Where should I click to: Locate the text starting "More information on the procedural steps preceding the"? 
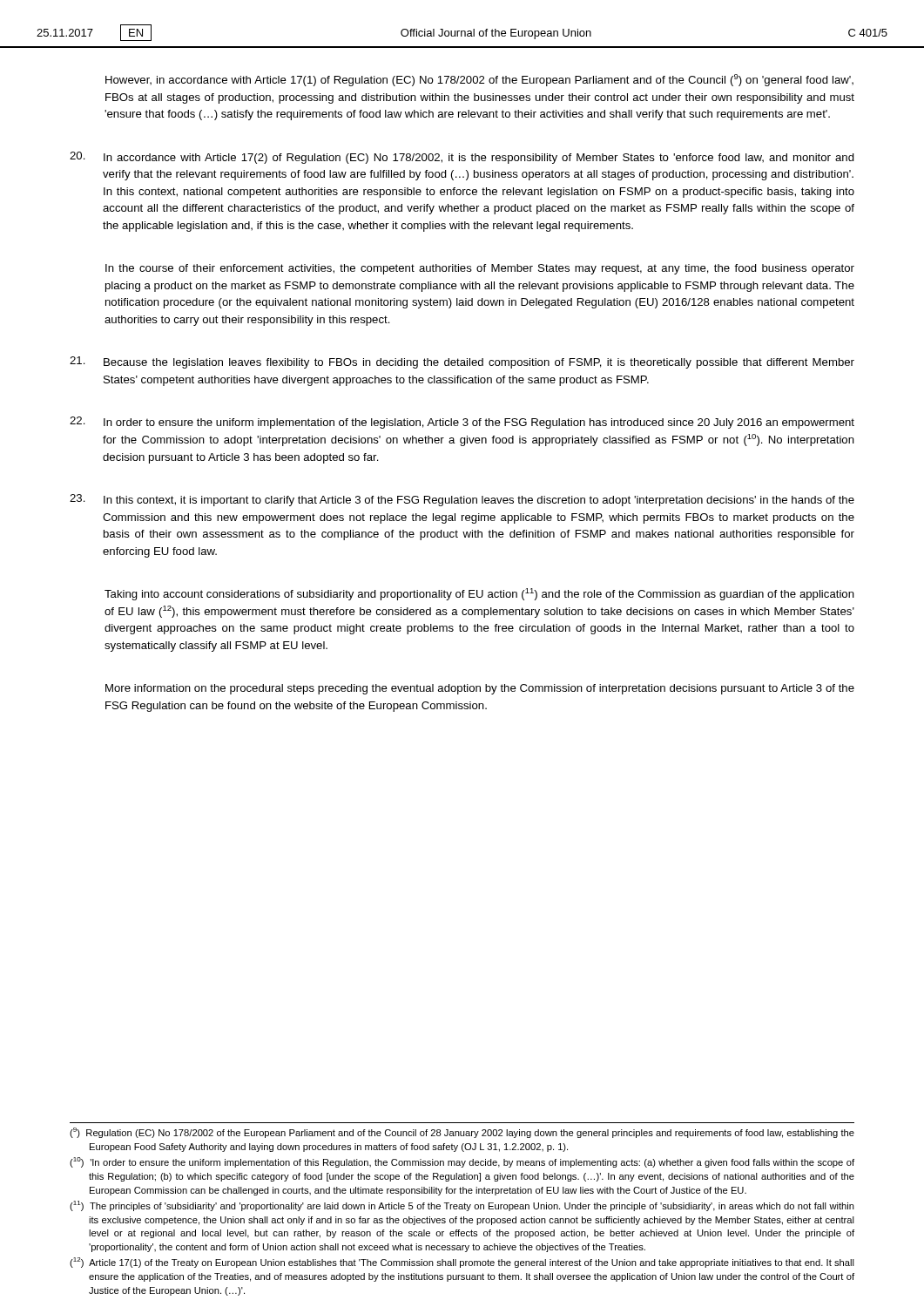[479, 697]
